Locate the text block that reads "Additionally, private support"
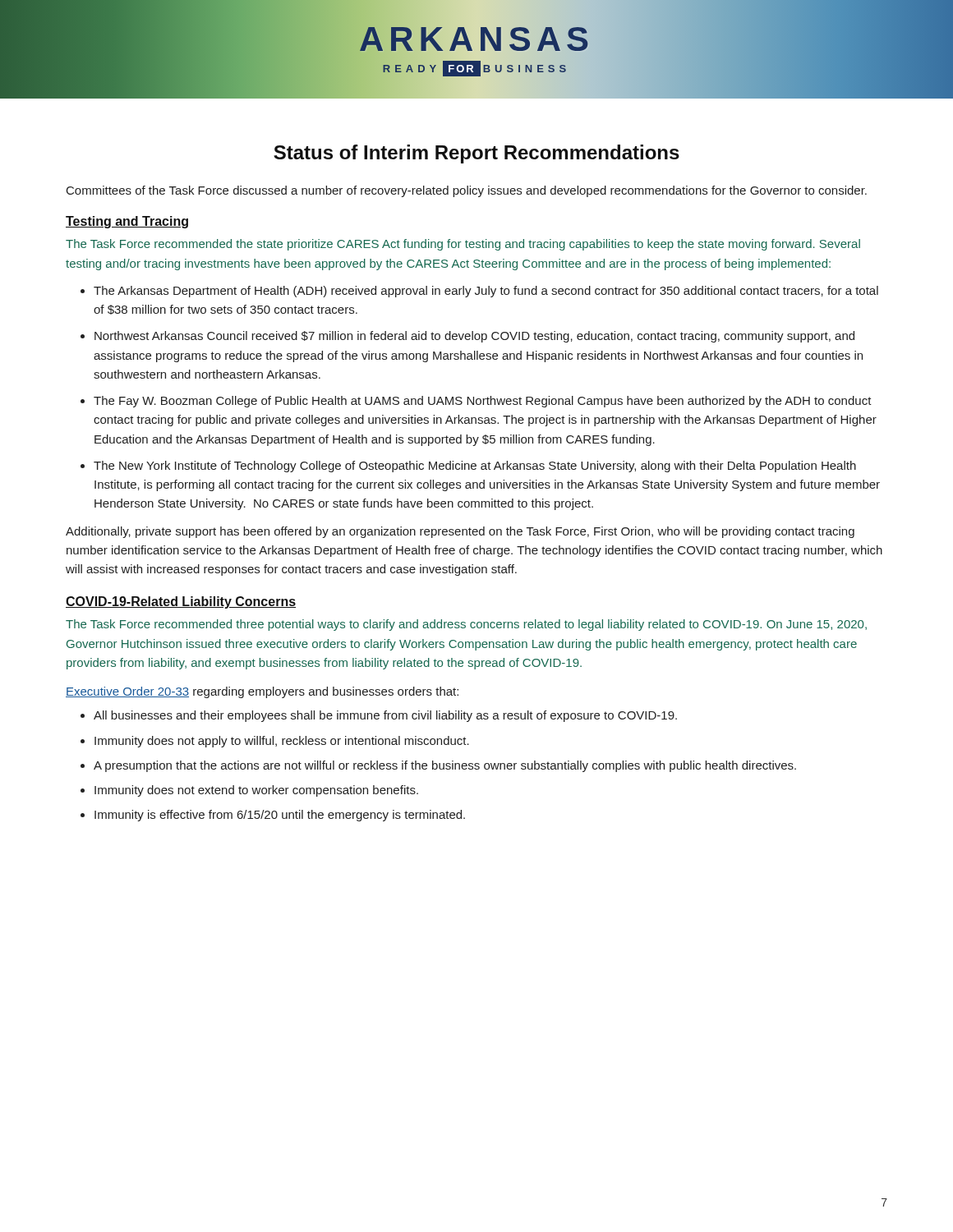The image size is (953, 1232). pos(474,550)
